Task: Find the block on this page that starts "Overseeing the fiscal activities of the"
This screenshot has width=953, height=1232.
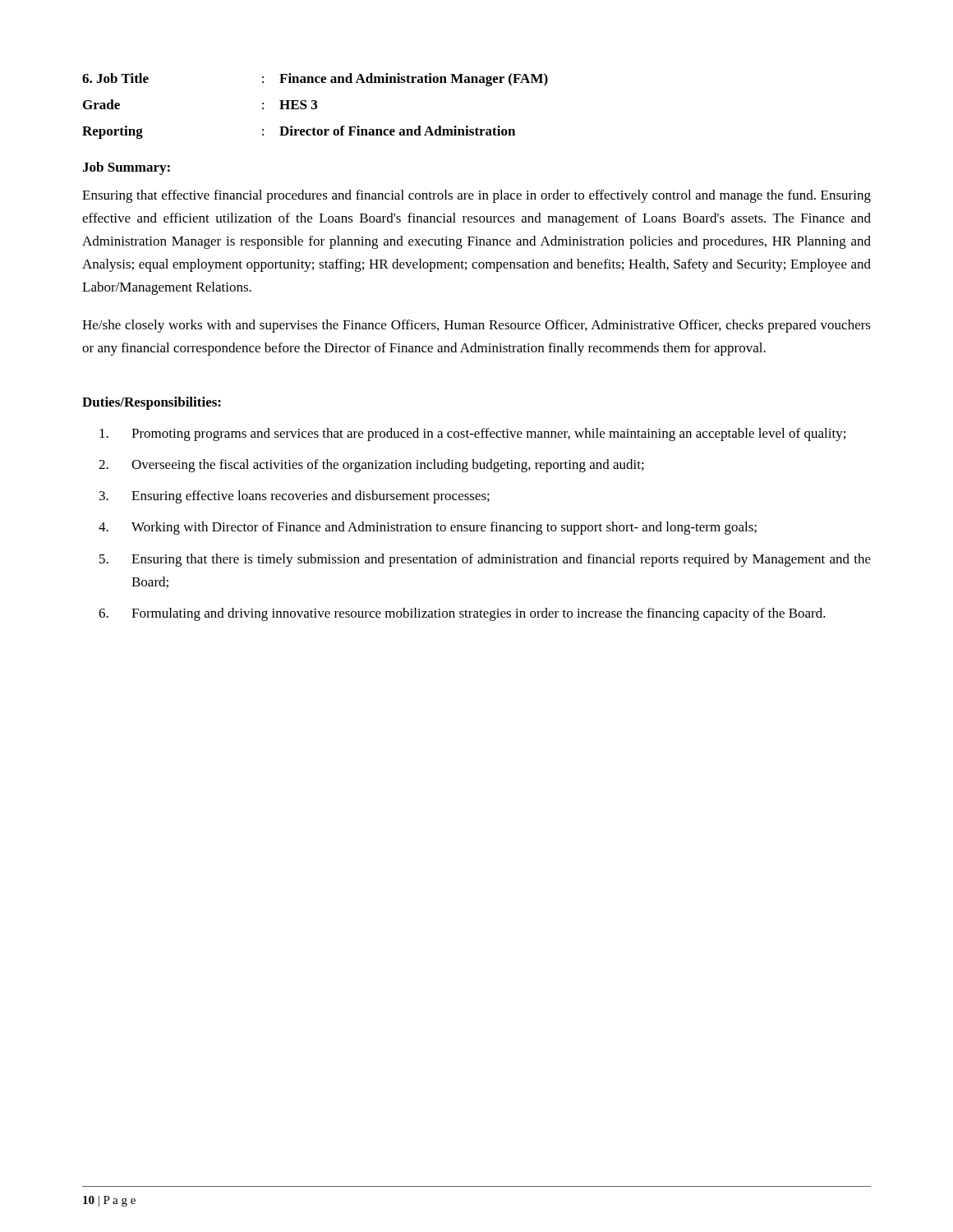Action: (x=501, y=465)
